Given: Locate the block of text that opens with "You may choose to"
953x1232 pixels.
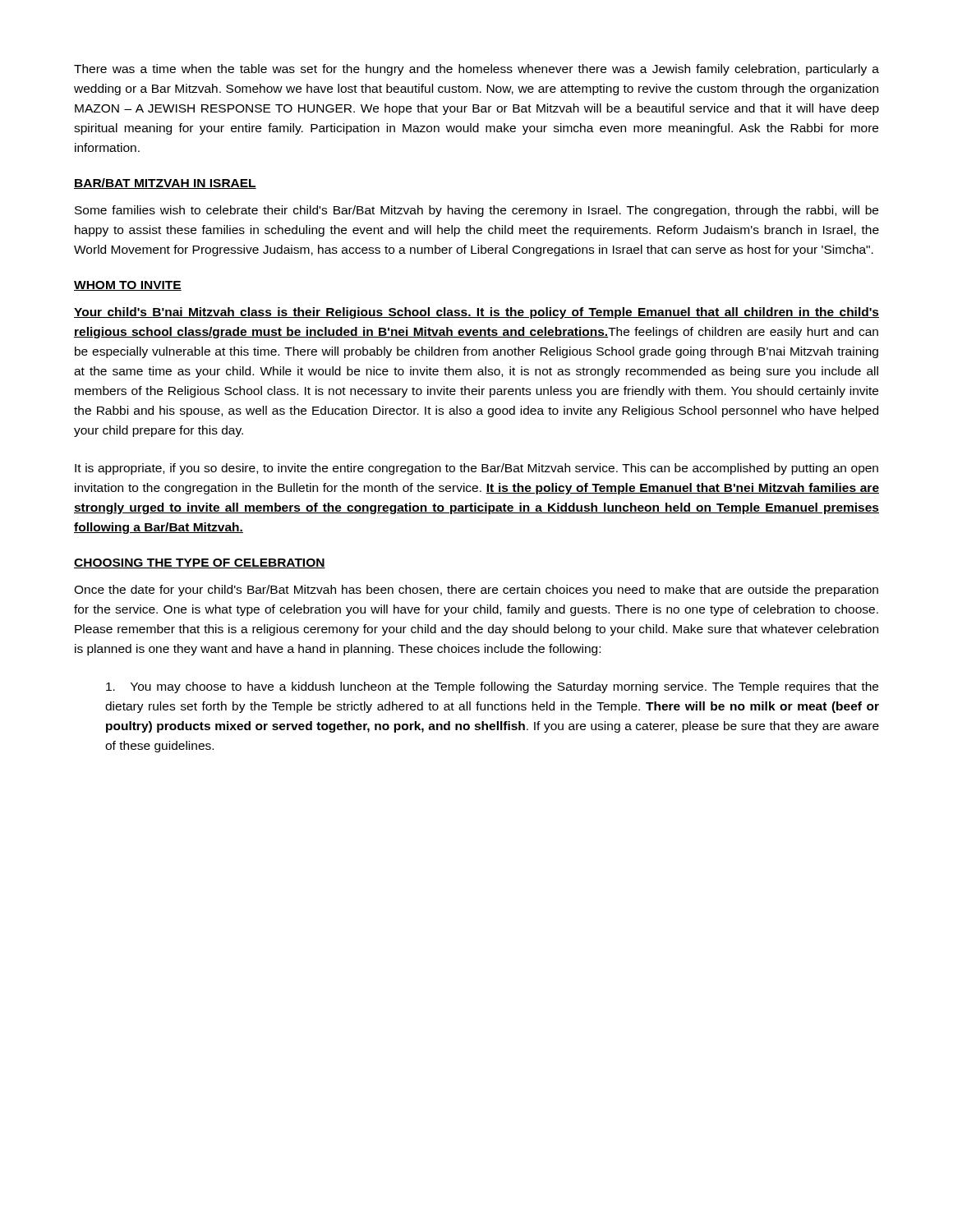Looking at the screenshot, I should point(492,716).
